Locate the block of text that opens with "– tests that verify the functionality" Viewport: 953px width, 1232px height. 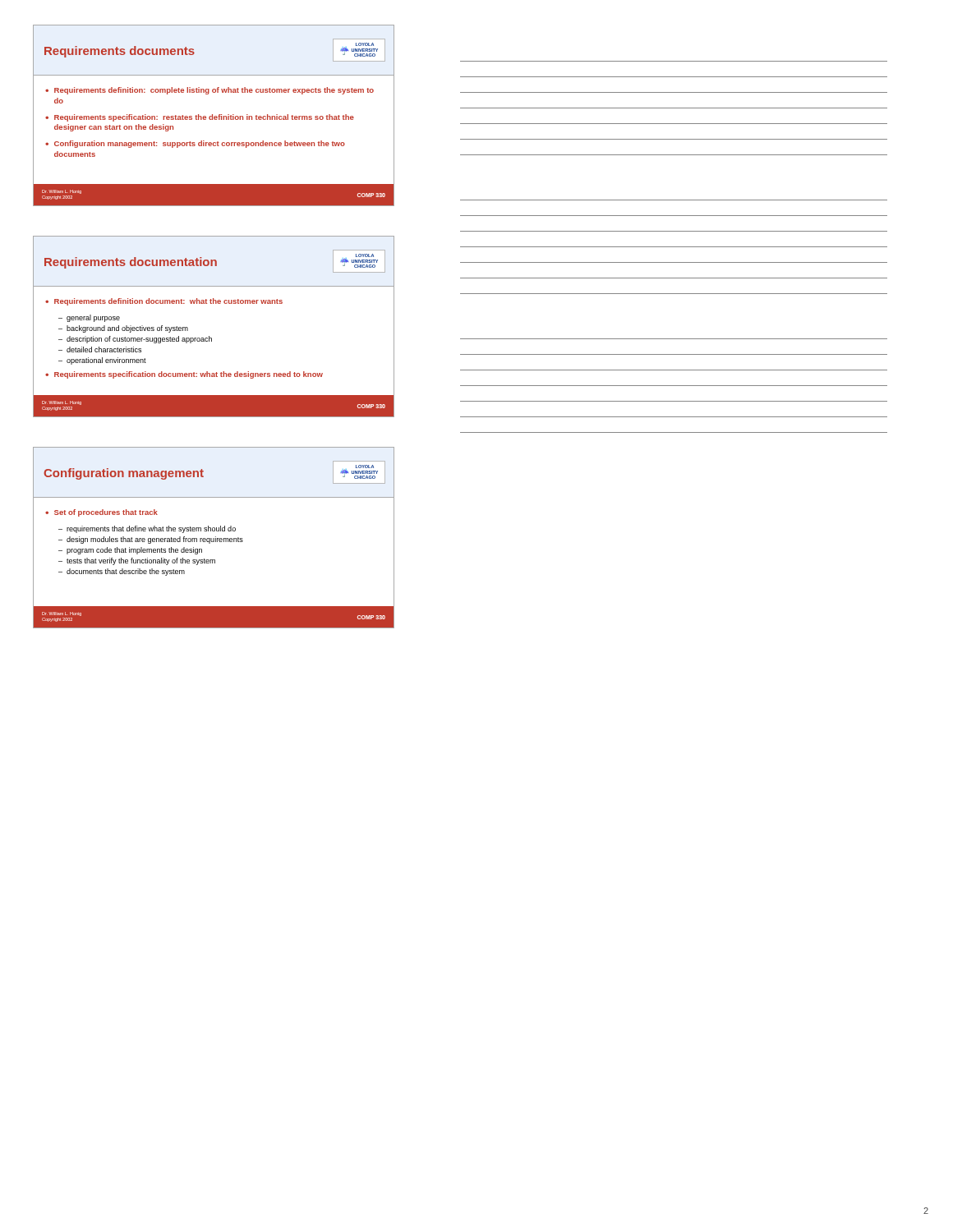tap(137, 561)
